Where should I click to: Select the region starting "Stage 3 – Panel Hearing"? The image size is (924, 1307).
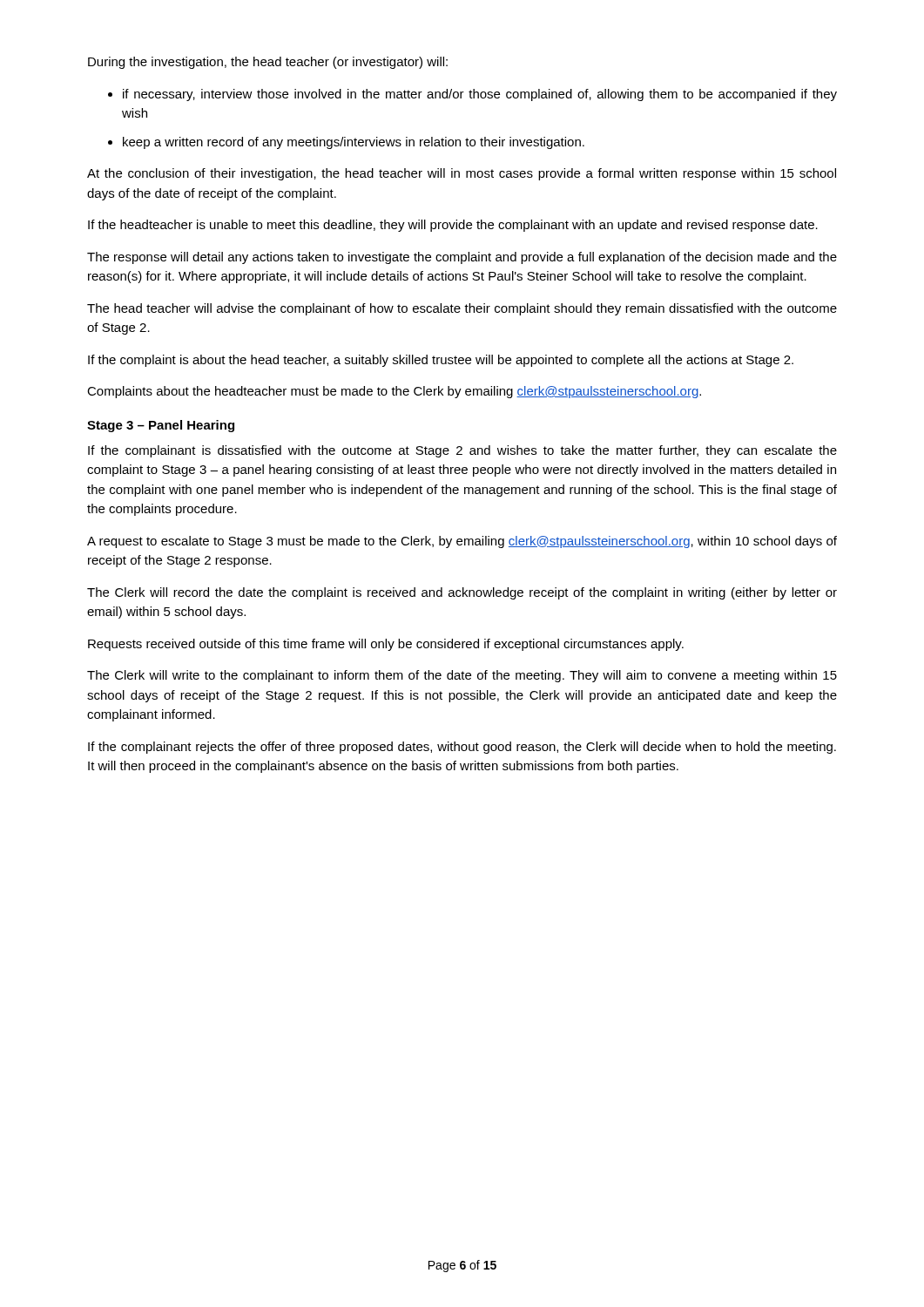(161, 424)
